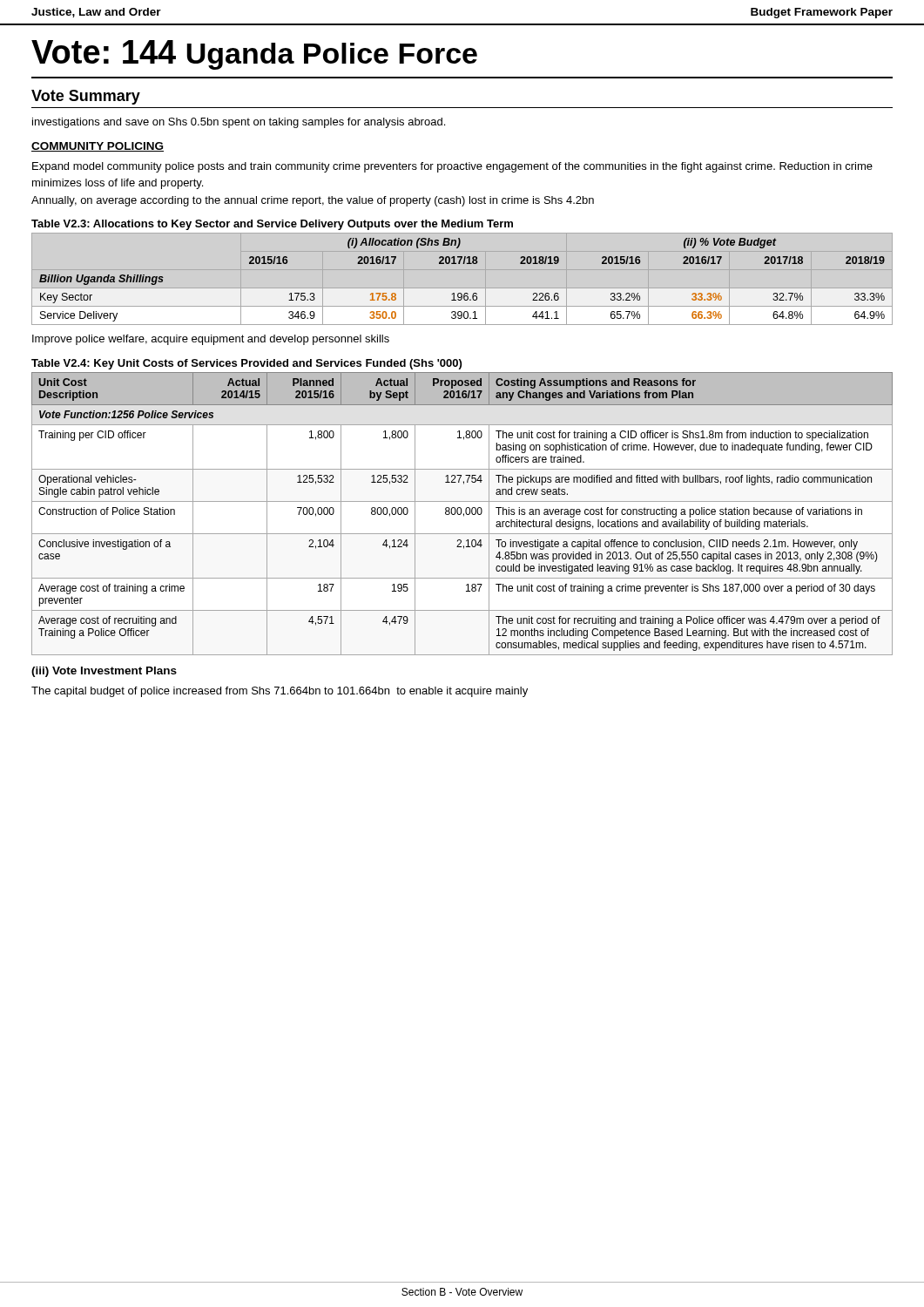Locate the table with the text "The pickups are"
The width and height of the screenshot is (924, 1307).
click(x=462, y=513)
